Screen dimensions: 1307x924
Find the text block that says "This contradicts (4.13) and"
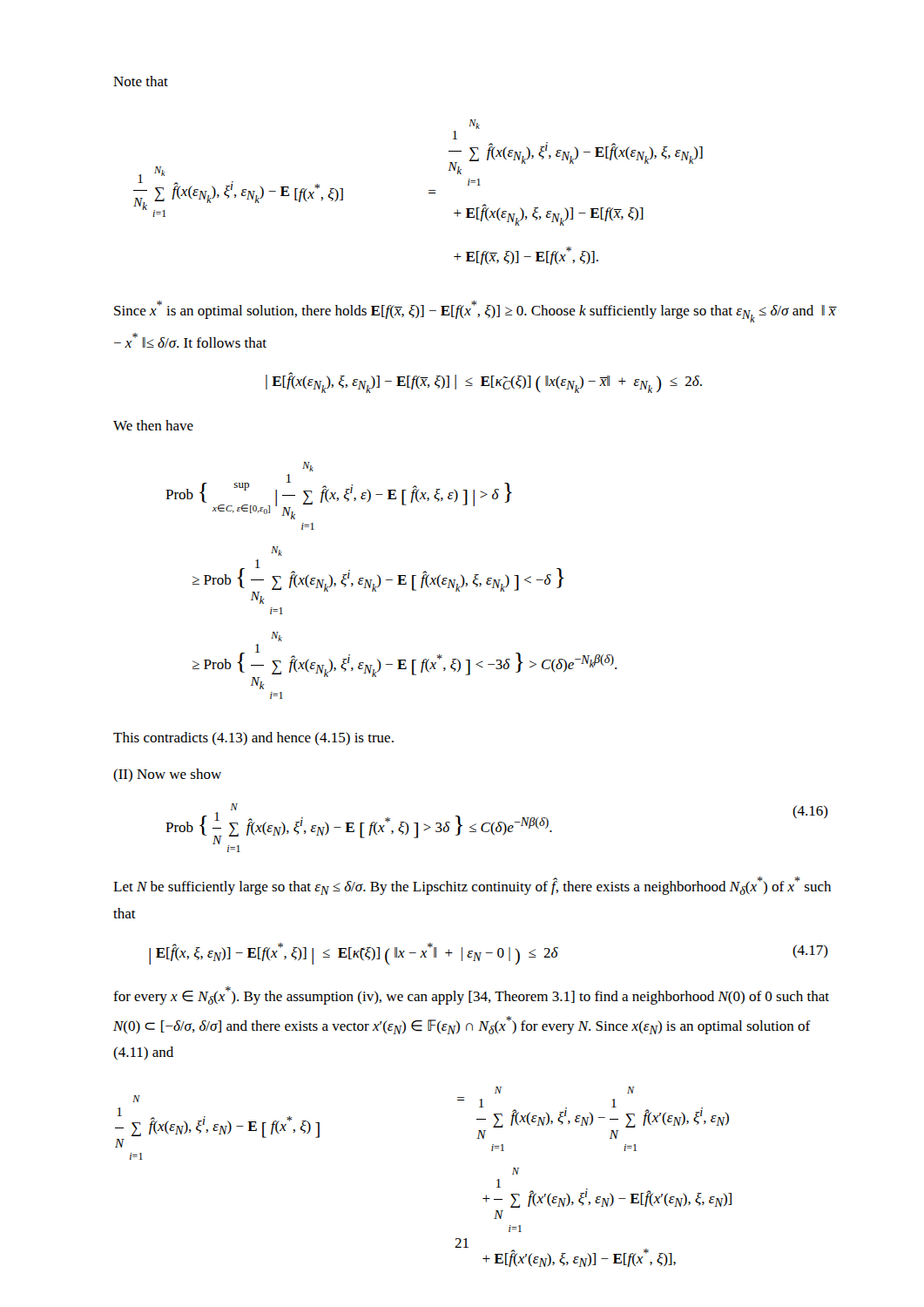[x=254, y=738]
